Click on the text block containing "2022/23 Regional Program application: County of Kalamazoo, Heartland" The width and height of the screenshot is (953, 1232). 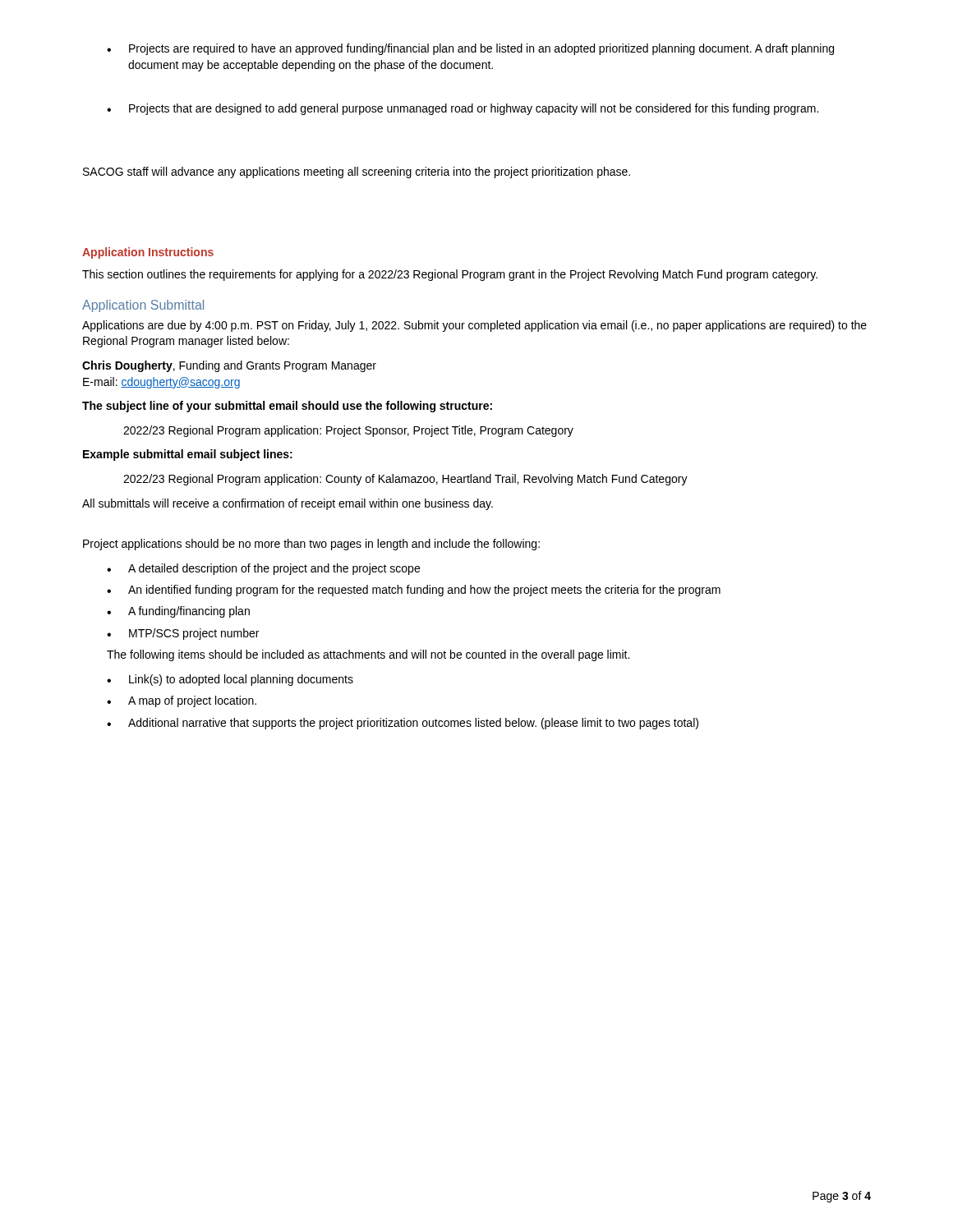click(x=405, y=479)
